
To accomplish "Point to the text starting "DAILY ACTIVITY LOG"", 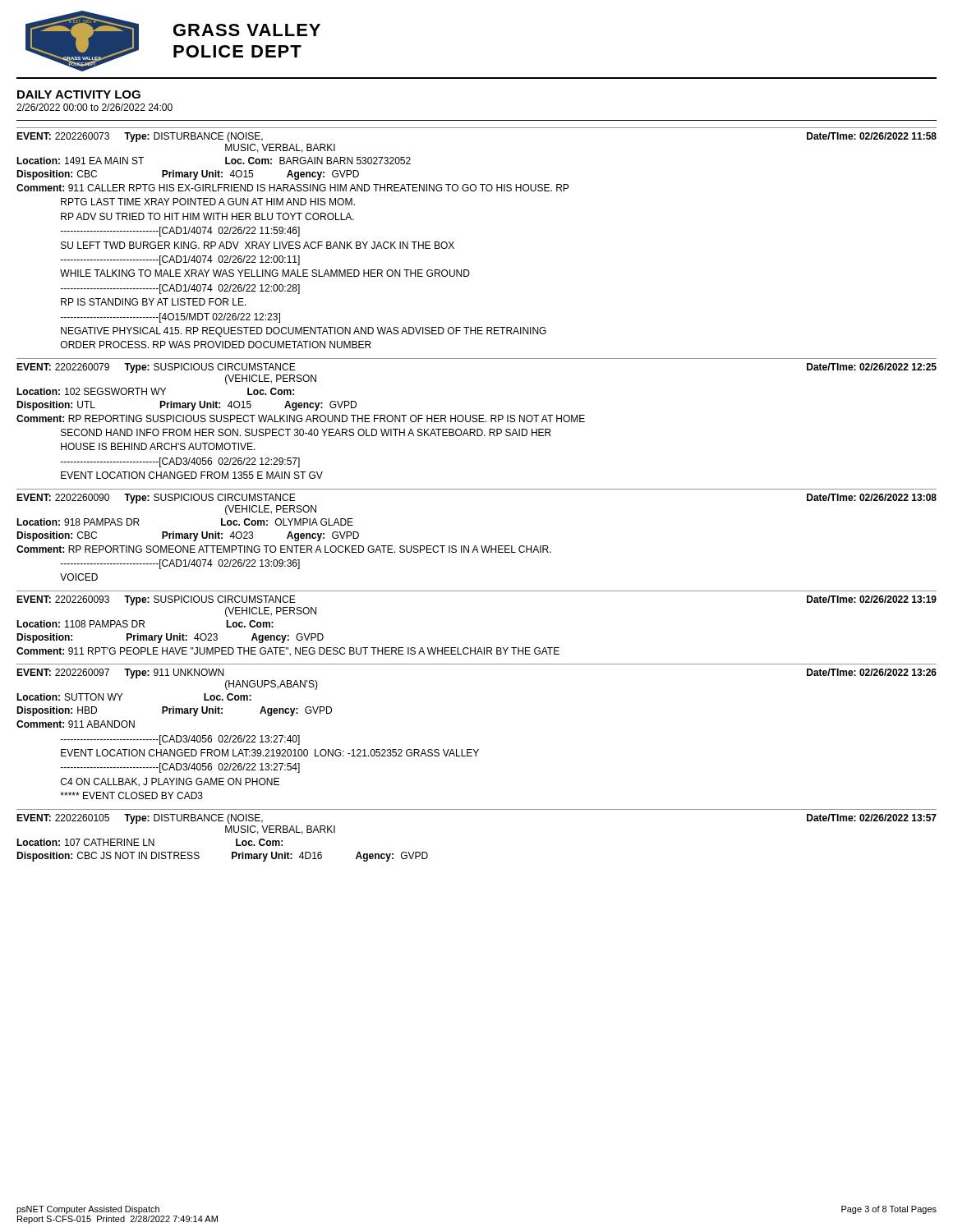I will (x=79, y=94).
